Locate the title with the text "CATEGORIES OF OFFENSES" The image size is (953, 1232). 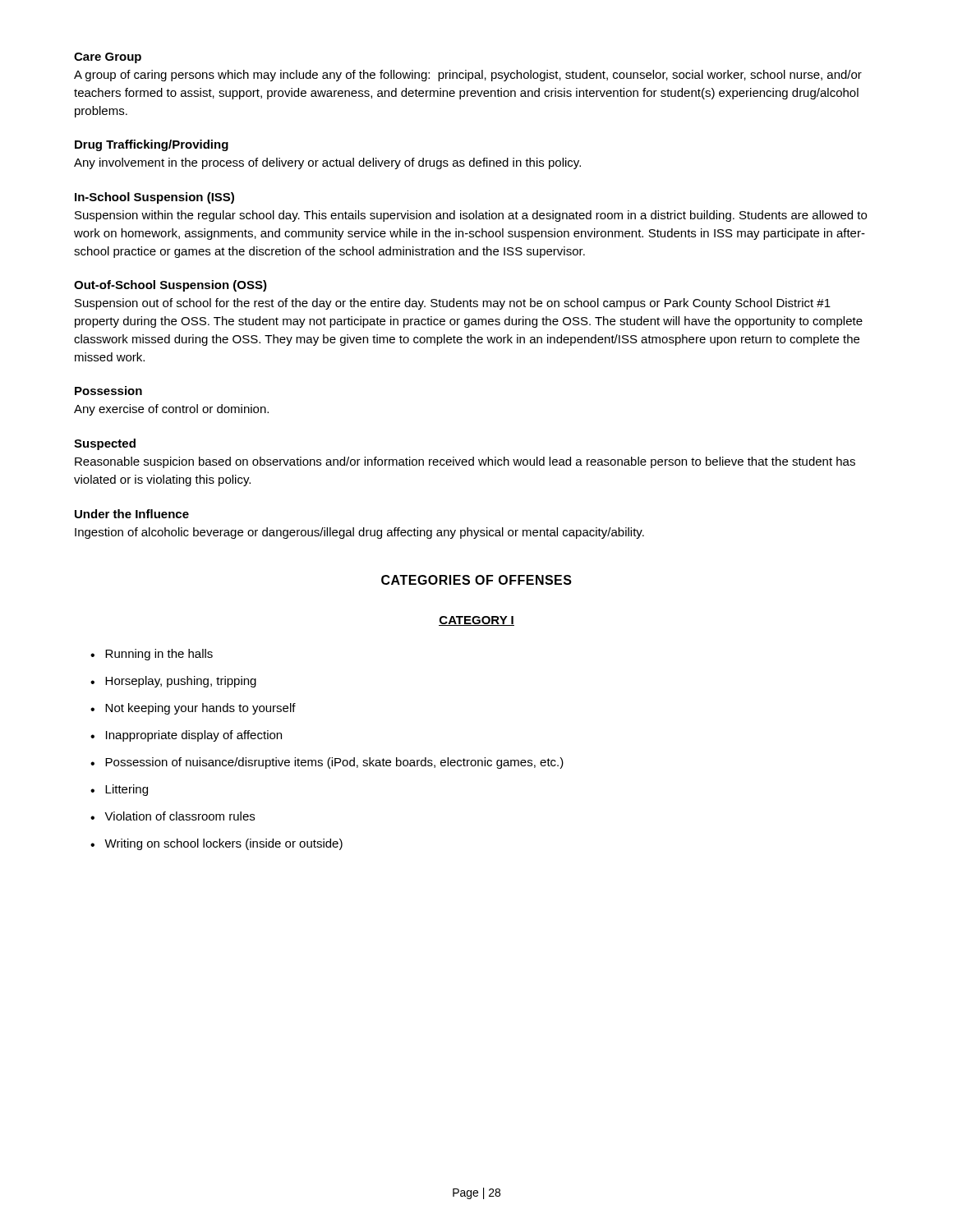pyautogui.click(x=476, y=580)
